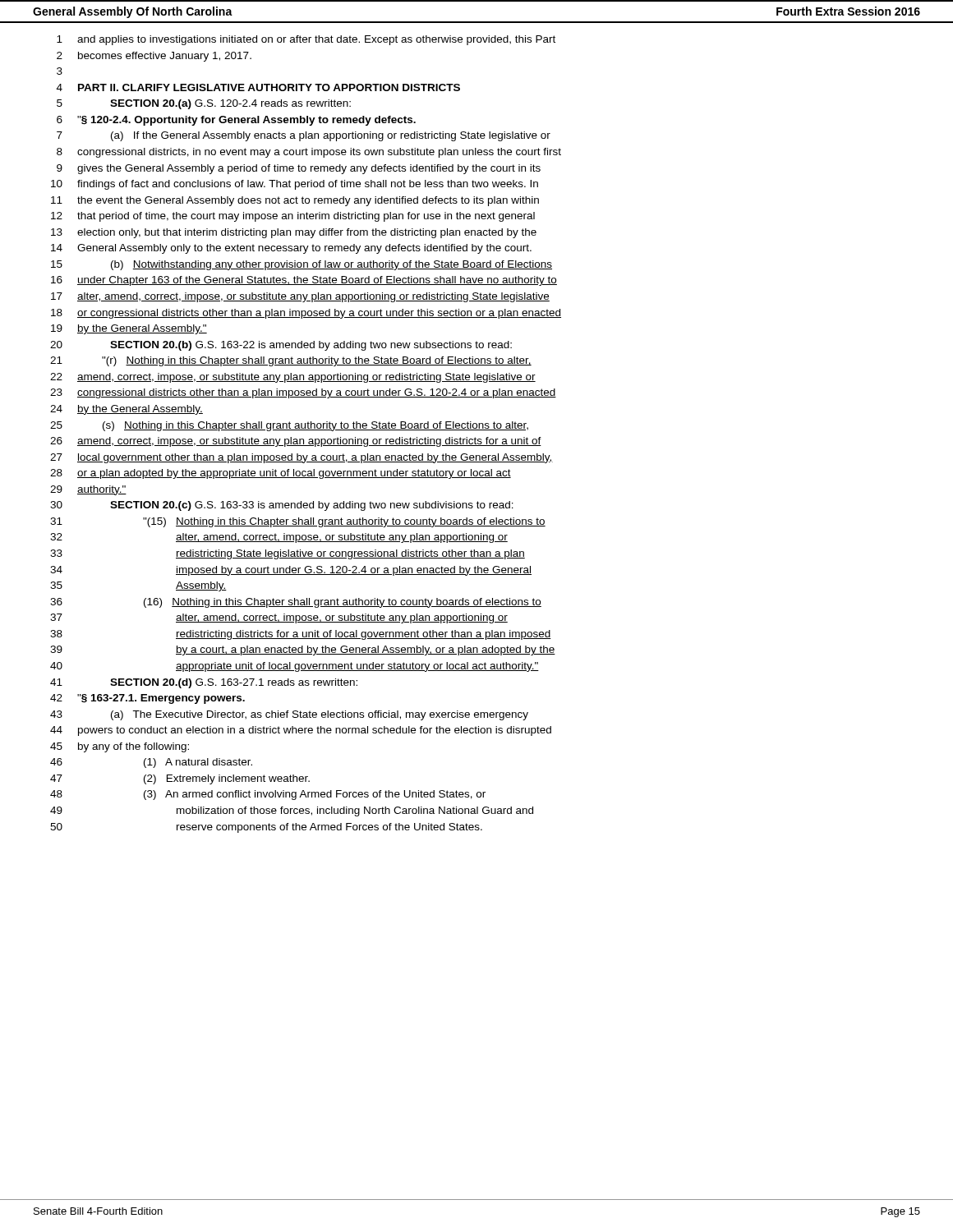Point to the block beginning "47 (2) Extremely"
953x1232 pixels.
click(x=180, y=779)
